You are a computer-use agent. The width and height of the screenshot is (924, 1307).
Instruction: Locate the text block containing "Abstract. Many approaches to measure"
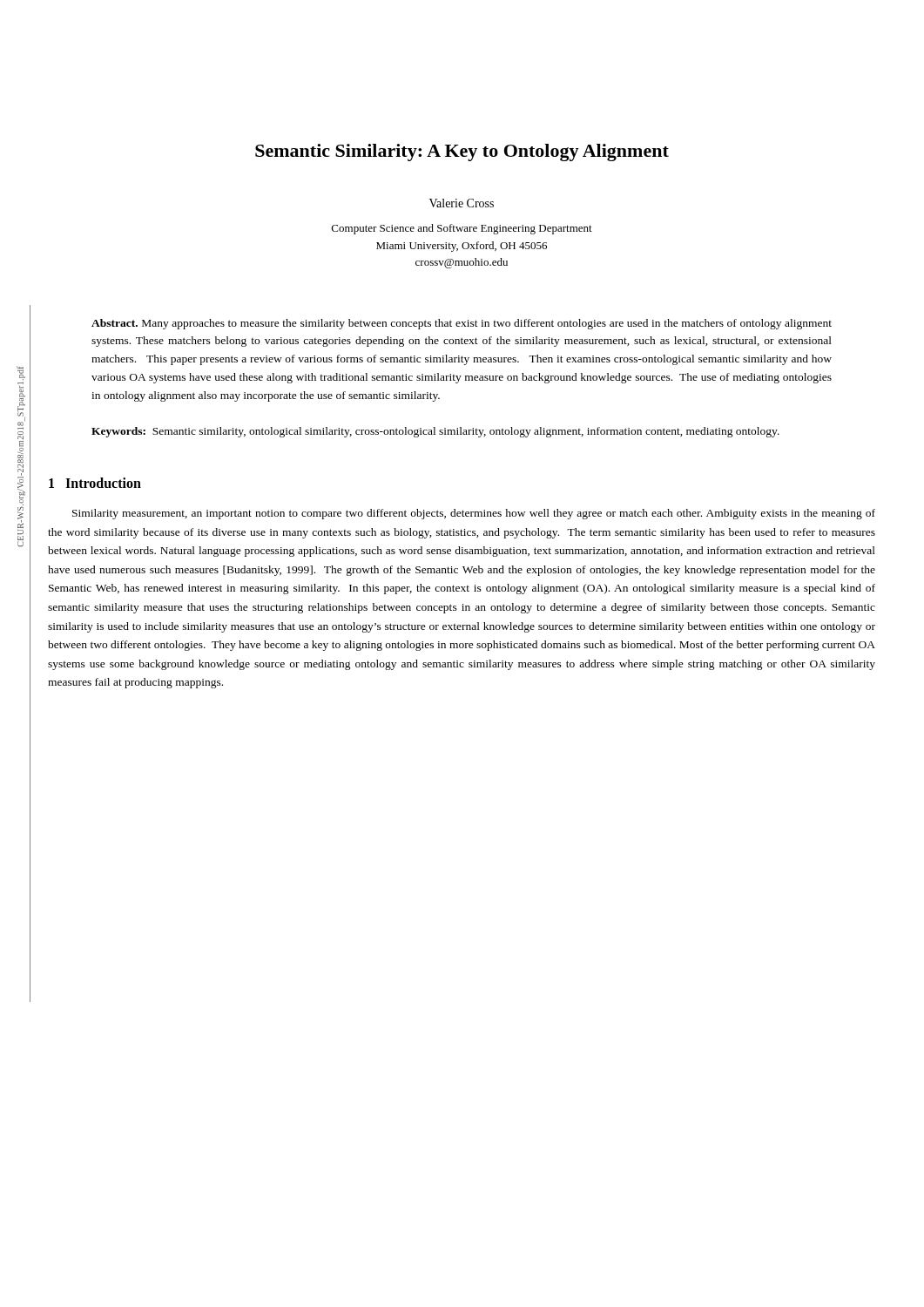coord(462,359)
